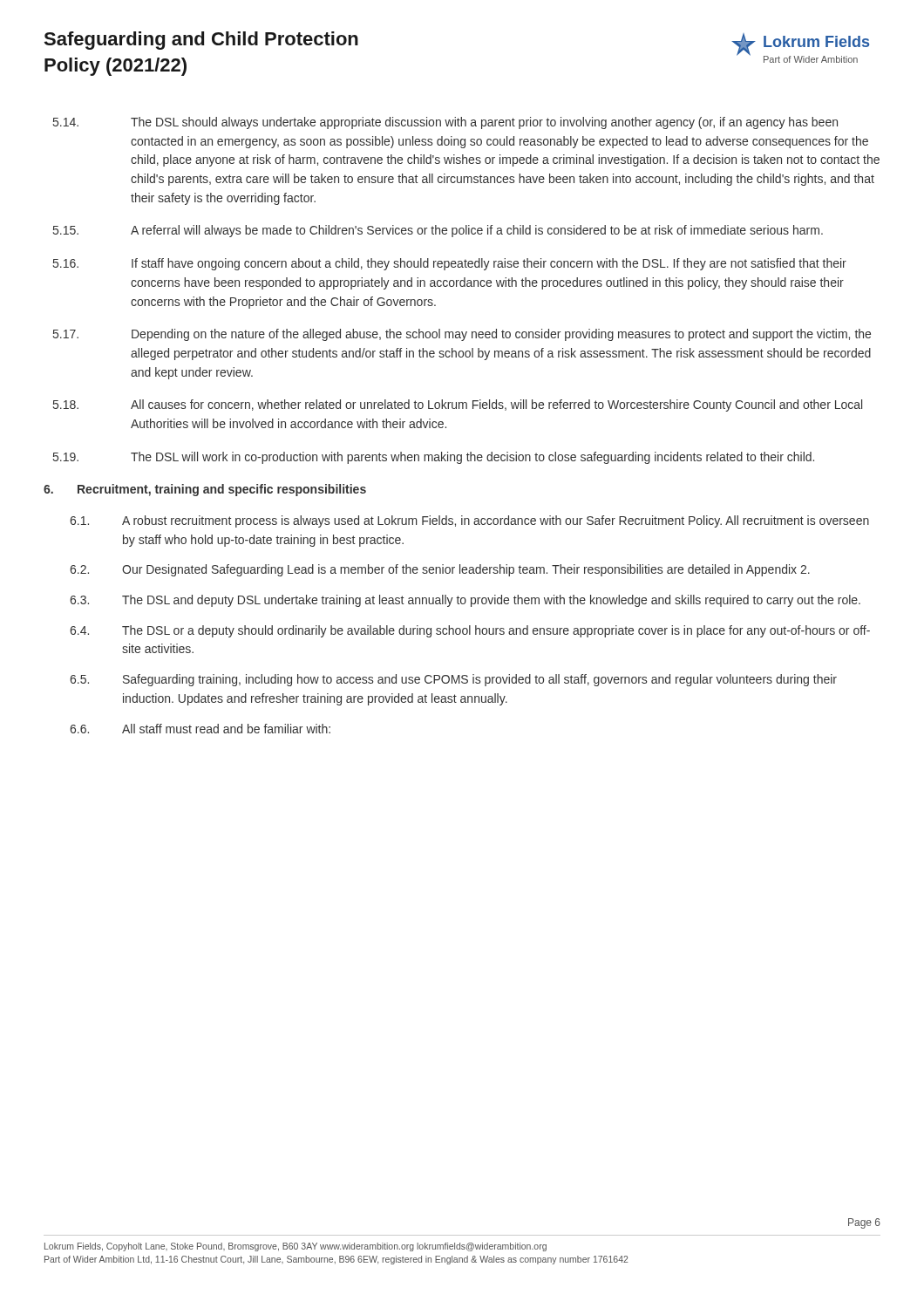Select the list item with the text "6.5. Safeguarding training, including how to access"

point(475,690)
